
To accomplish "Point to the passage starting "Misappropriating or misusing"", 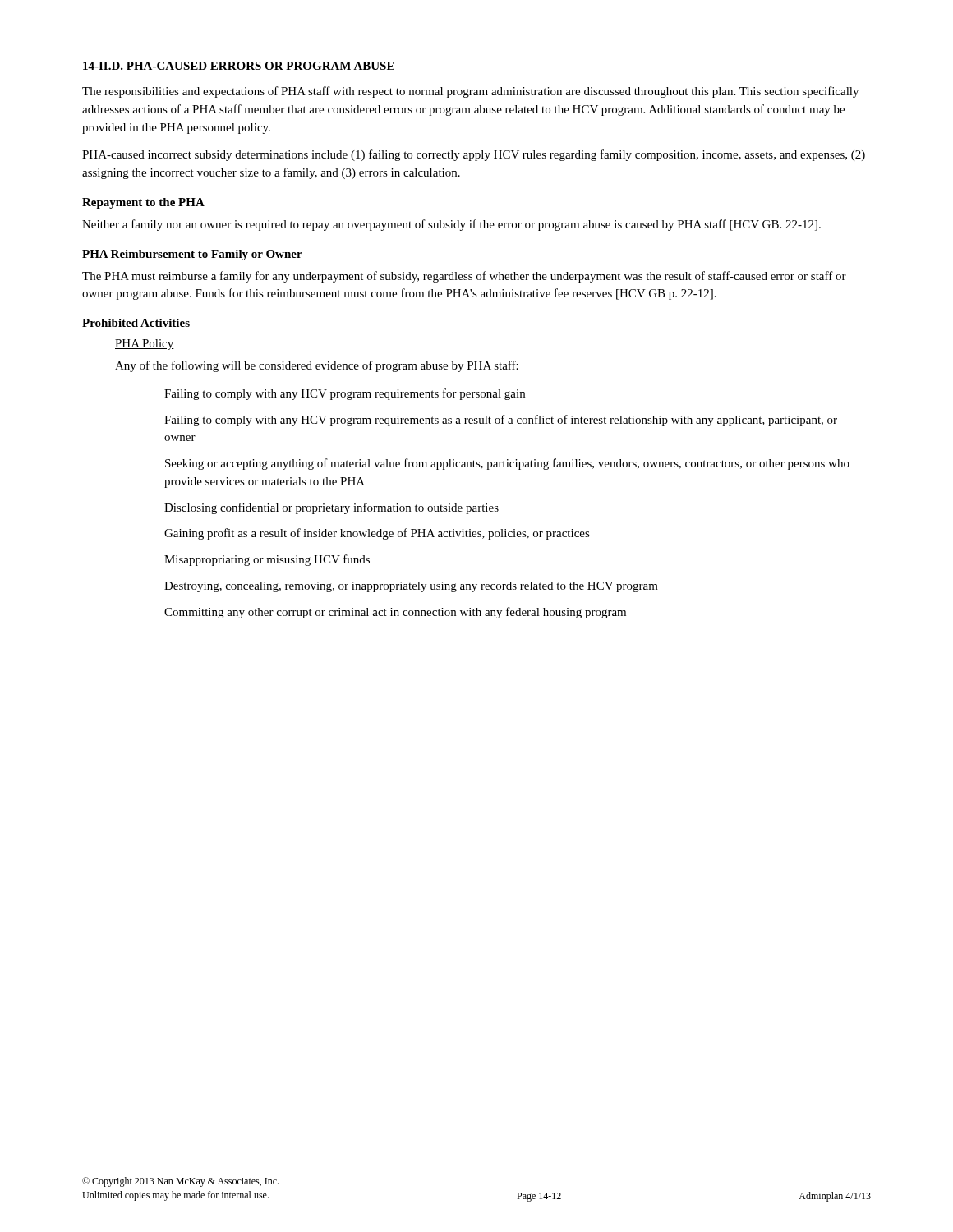I will pyautogui.click(x=267, y=559).
